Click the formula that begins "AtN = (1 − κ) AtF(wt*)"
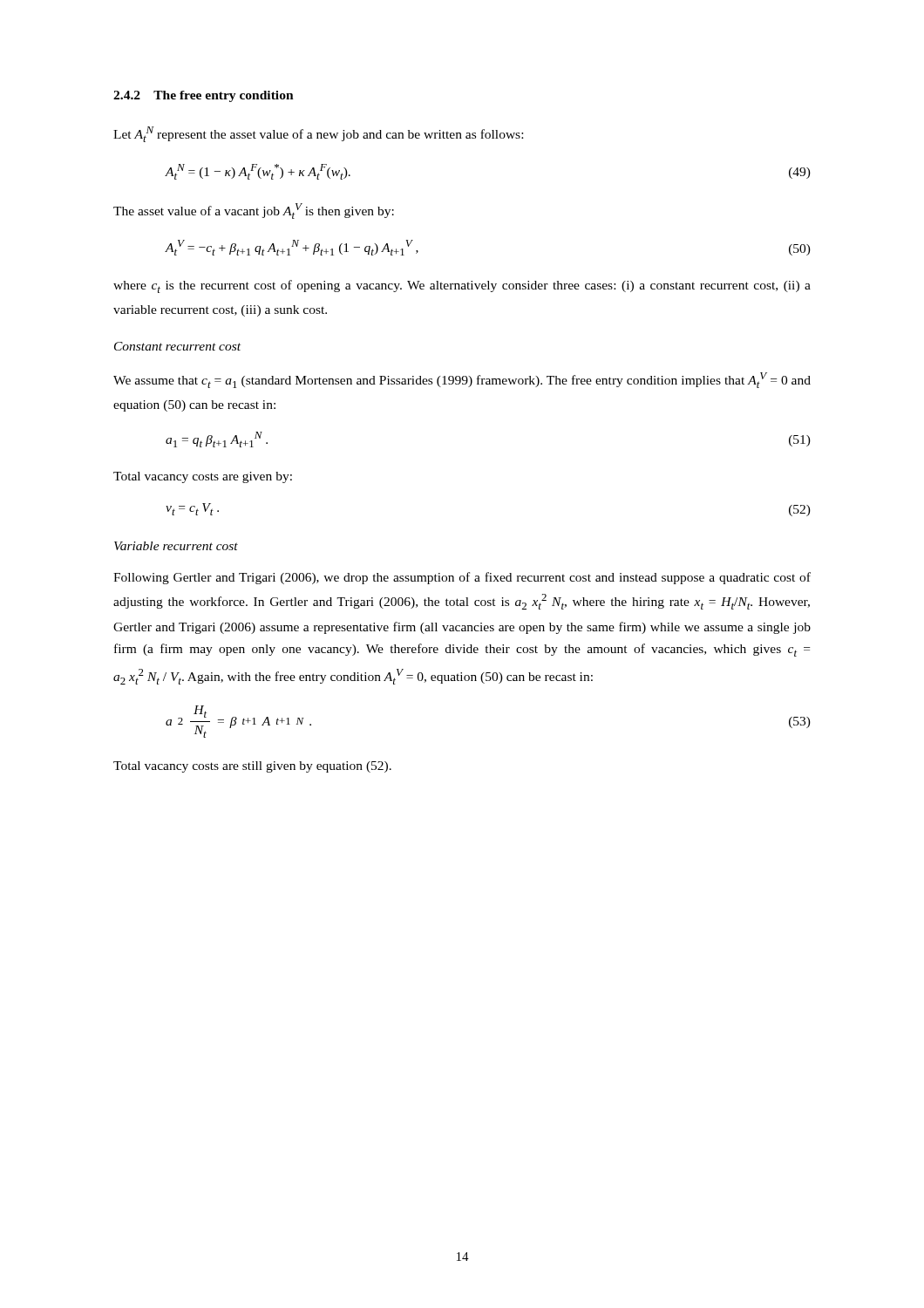The width and height of the screenshot is (924, 1308). click(251, 170)
